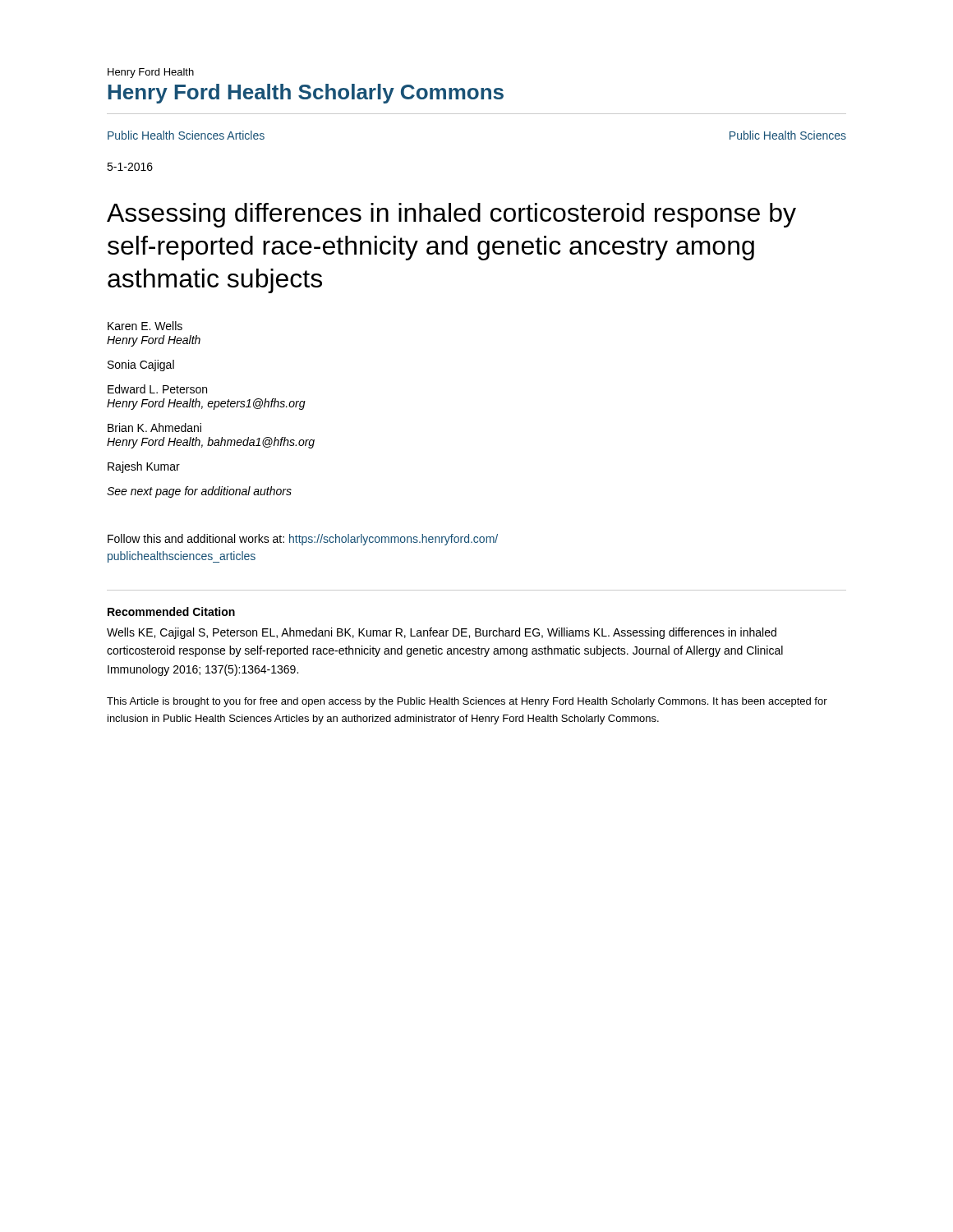Locate the text "Henry Ford Health"

click(x=150, y=72)
